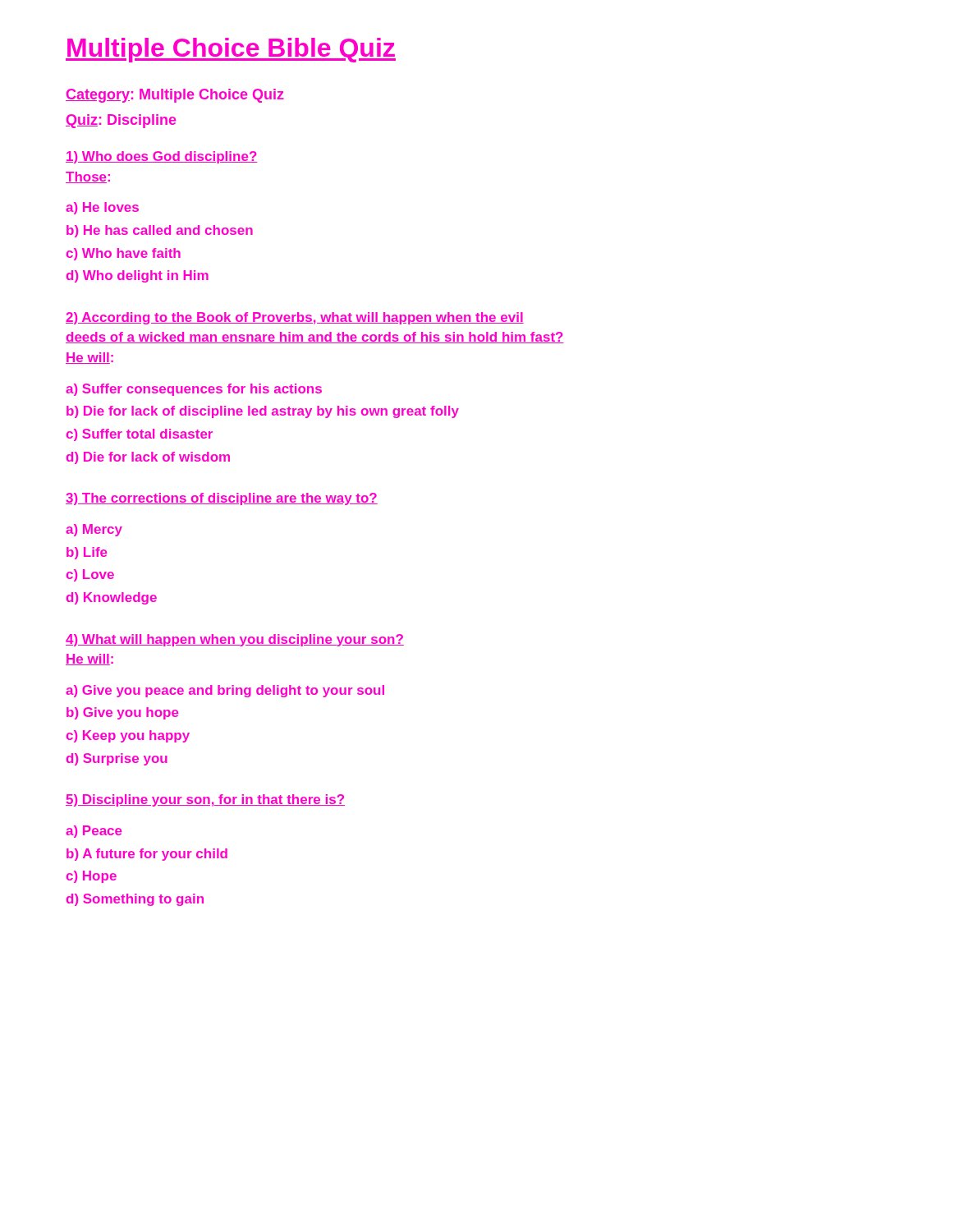Screen dimensions: 1232x954
Task: Point to the passage starting "c) Keep you happy"
Action: coord(128,736)
